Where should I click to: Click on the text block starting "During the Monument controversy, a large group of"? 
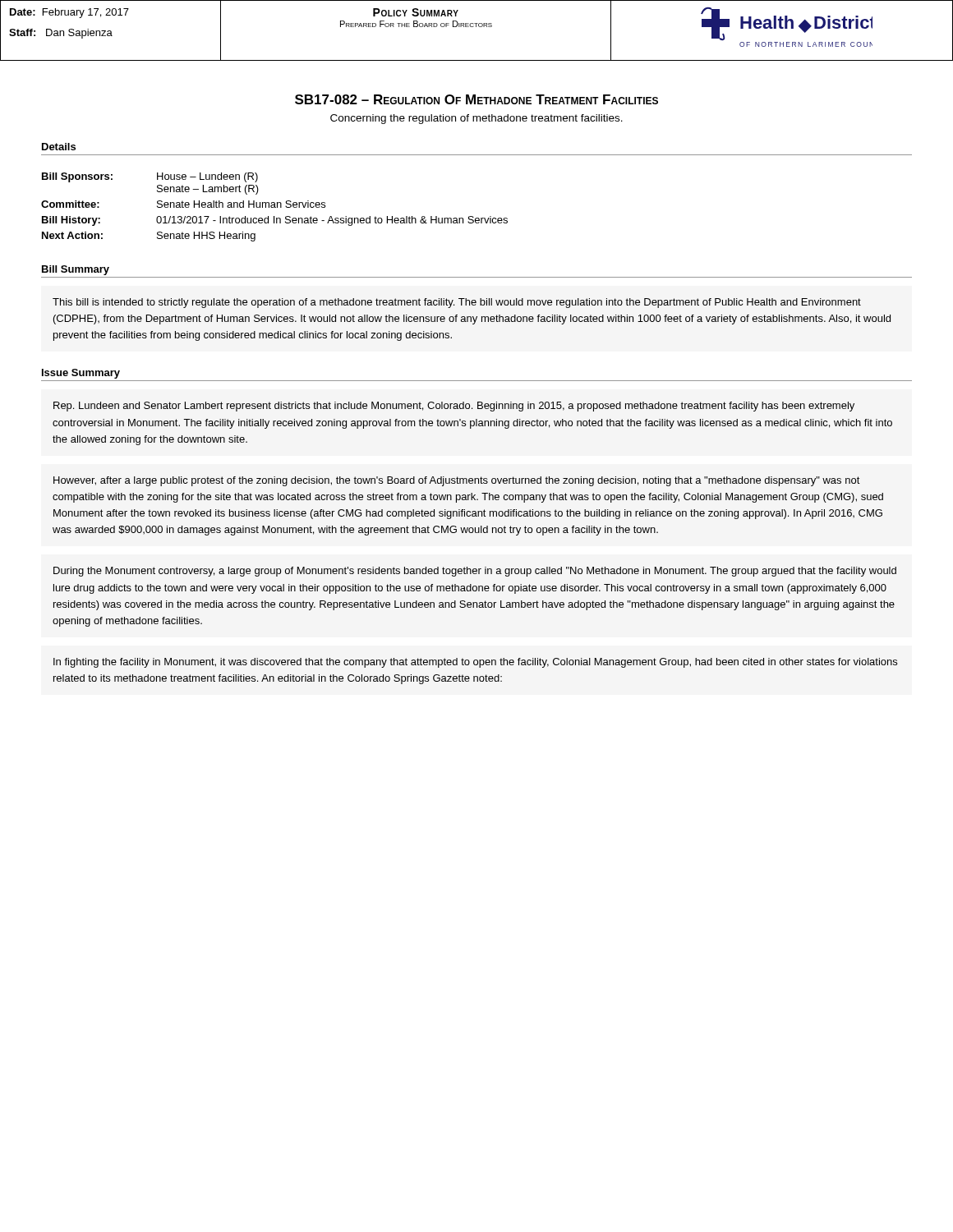pos(476,596)
